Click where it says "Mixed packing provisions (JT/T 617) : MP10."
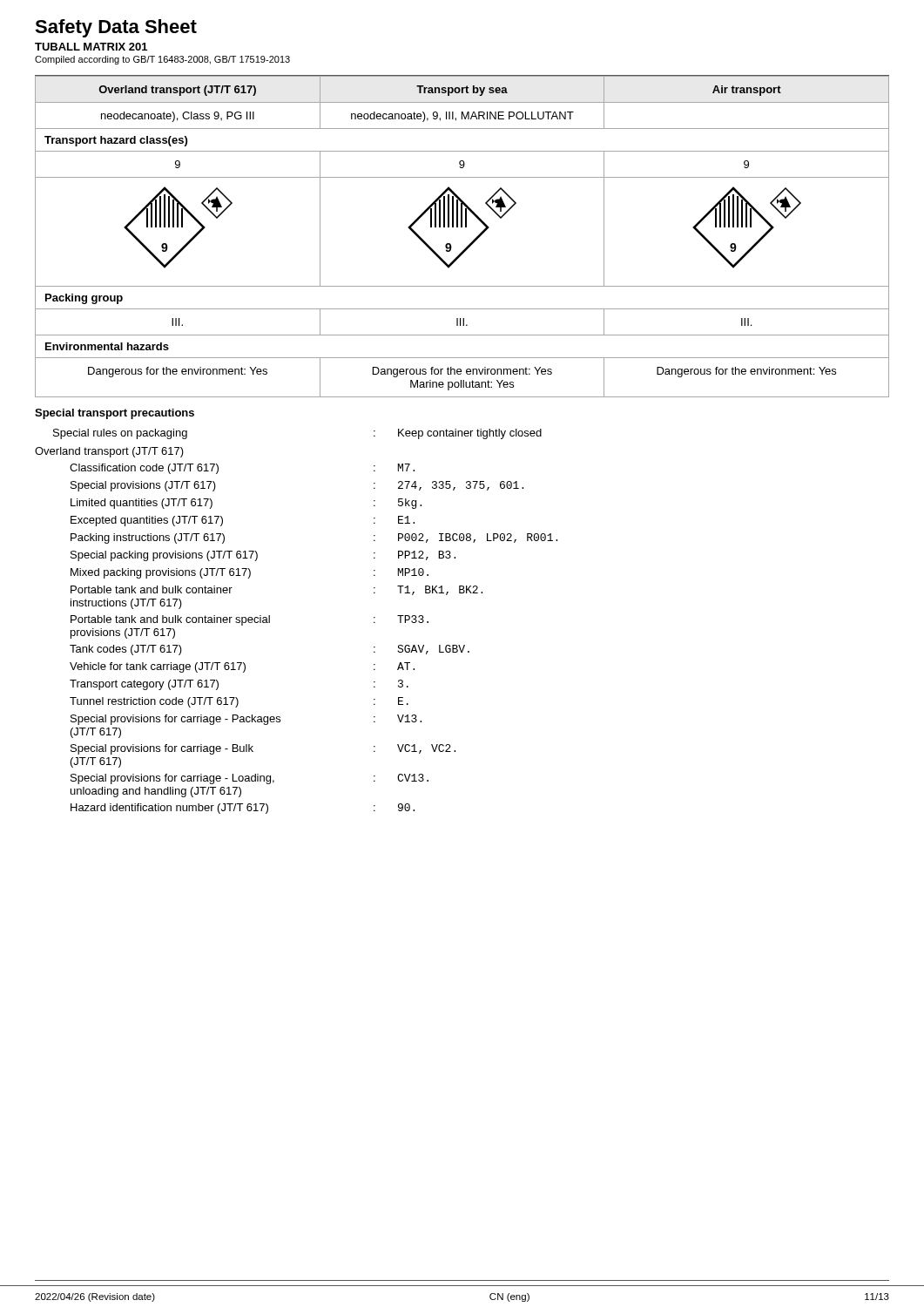Viewport: 924px width, 1307px height. pyautogui.click(x=250, y=573)
